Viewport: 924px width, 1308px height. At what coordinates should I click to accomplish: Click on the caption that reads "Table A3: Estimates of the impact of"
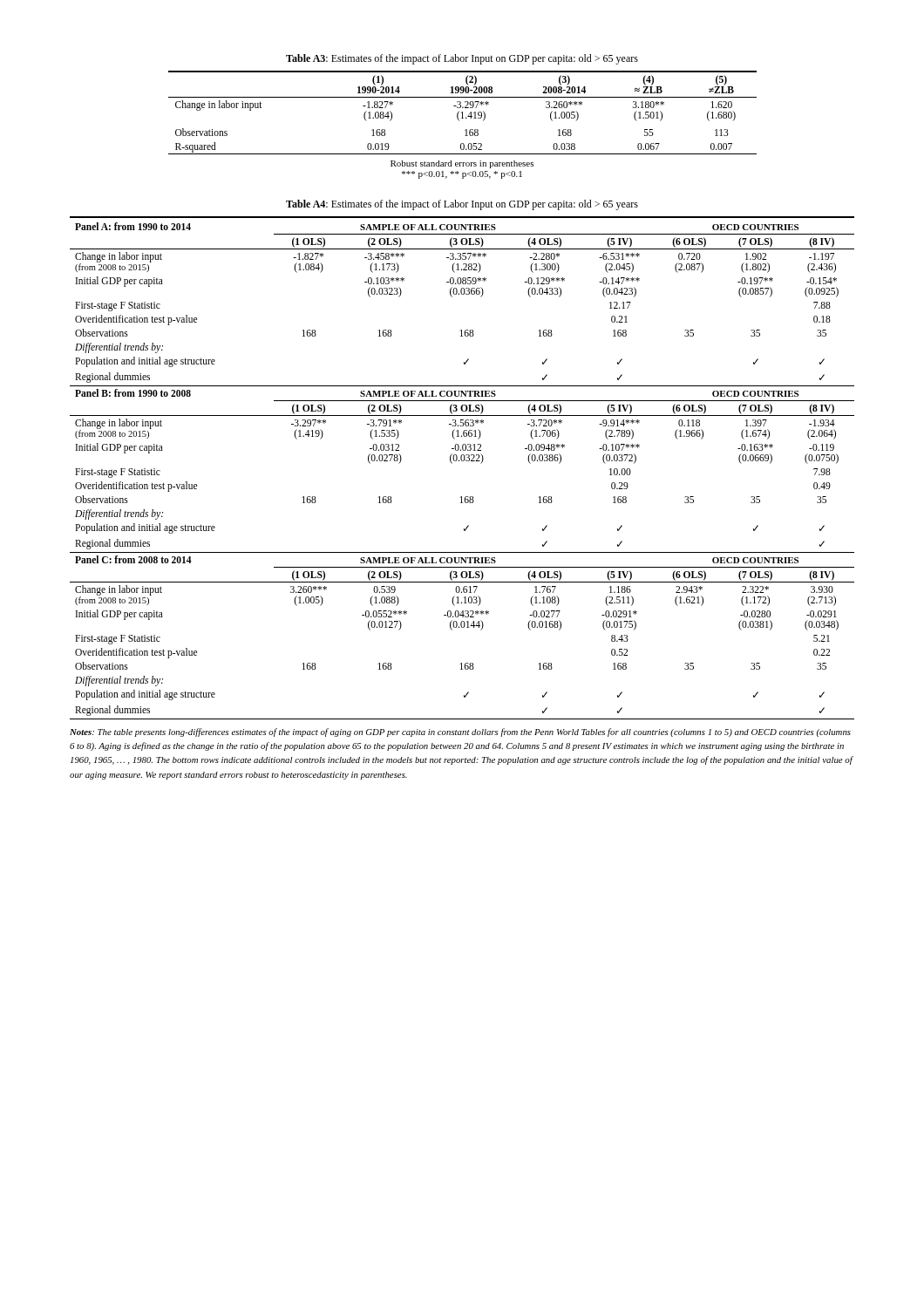[x=462, y=58]
